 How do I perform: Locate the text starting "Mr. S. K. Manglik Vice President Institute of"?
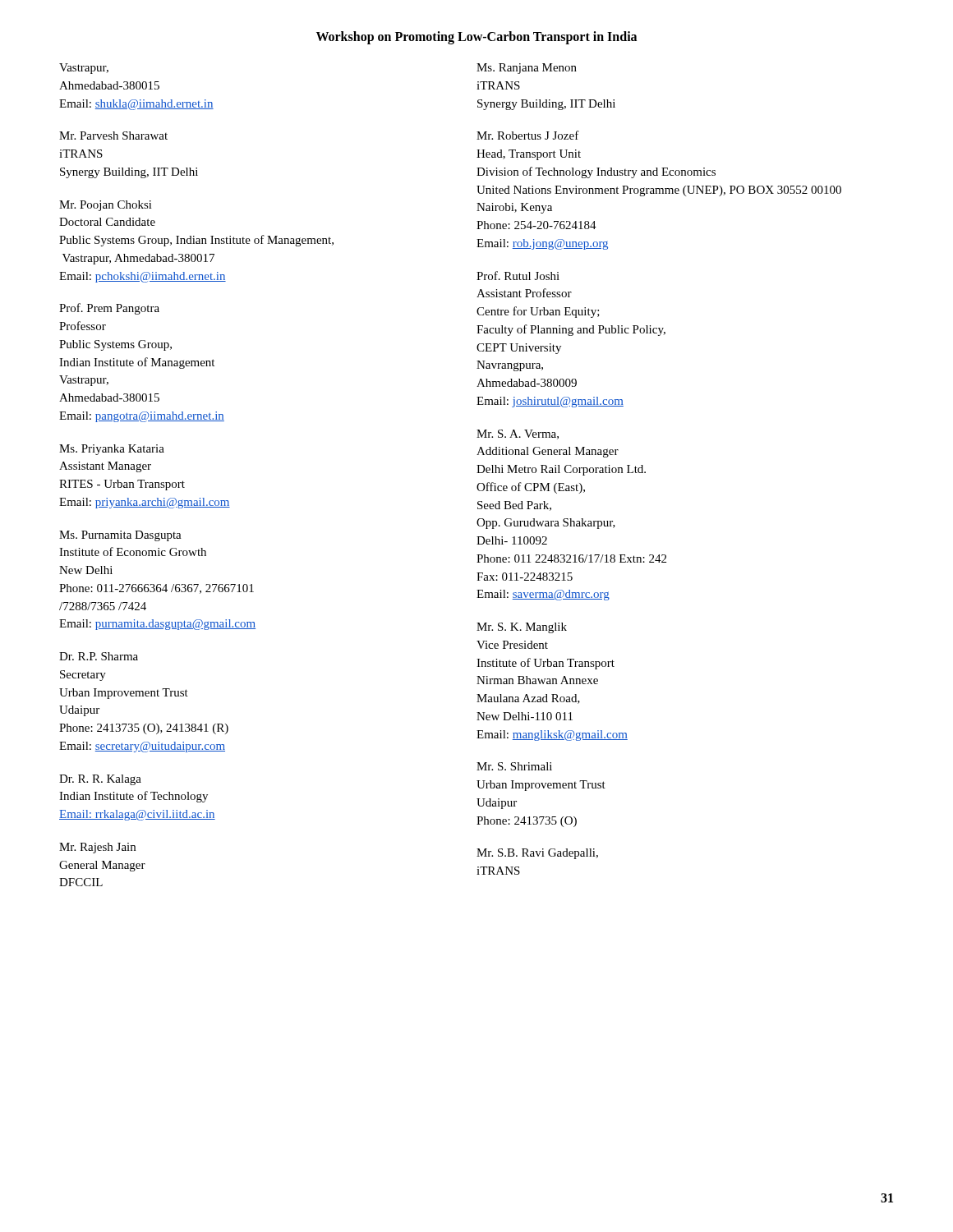552,680
